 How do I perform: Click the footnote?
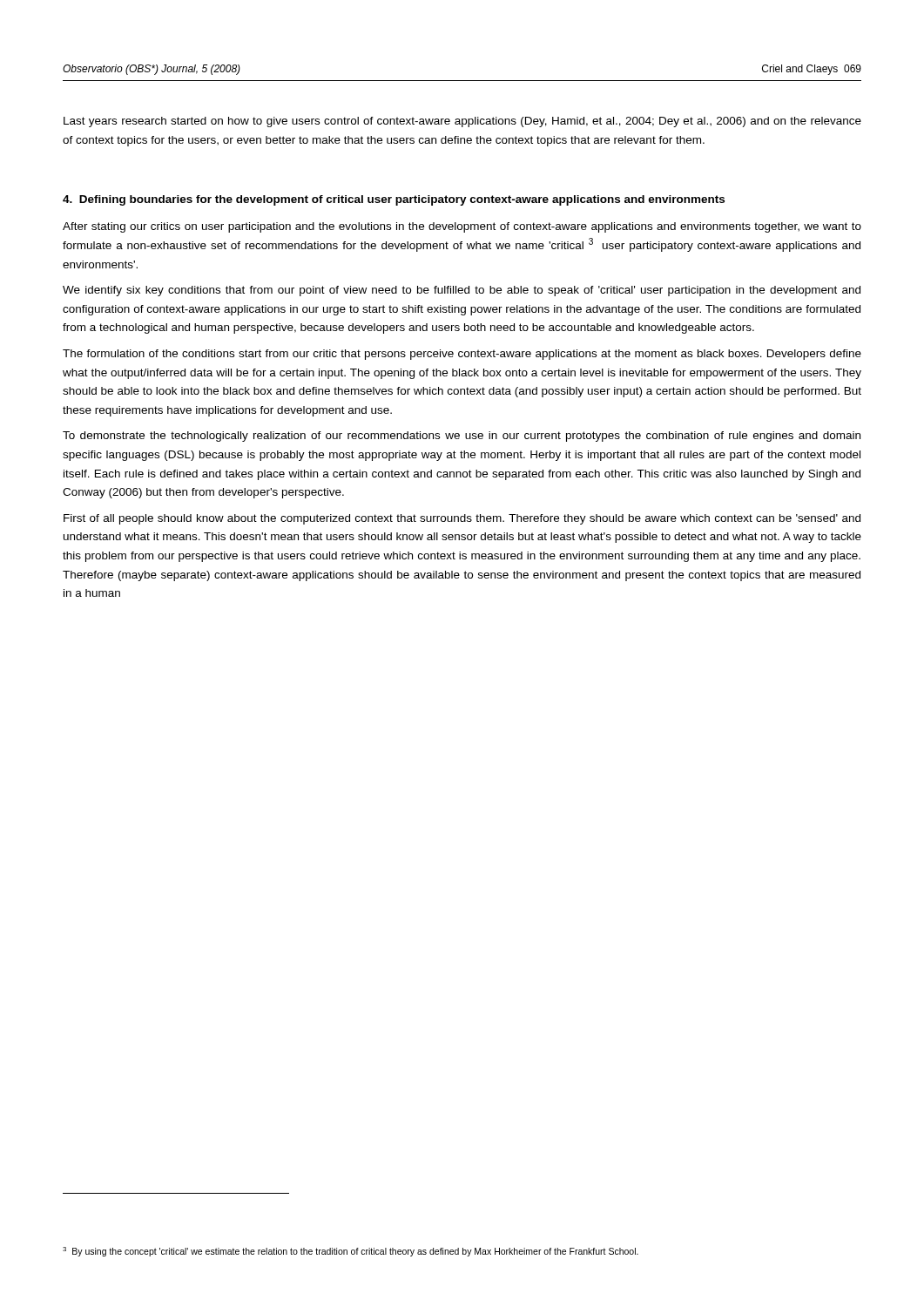pos(351,1251)
